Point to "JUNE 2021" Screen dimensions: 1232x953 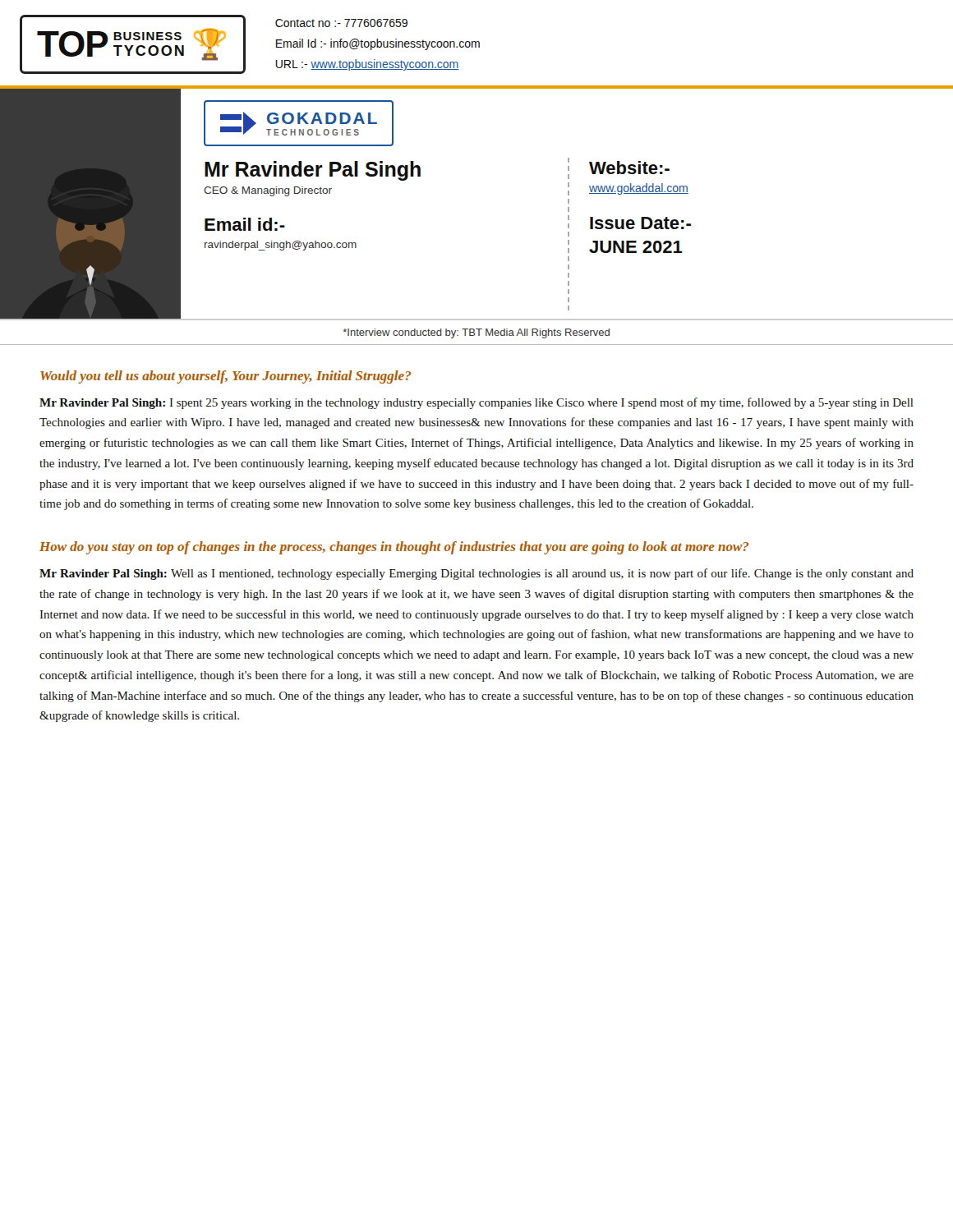636,246
